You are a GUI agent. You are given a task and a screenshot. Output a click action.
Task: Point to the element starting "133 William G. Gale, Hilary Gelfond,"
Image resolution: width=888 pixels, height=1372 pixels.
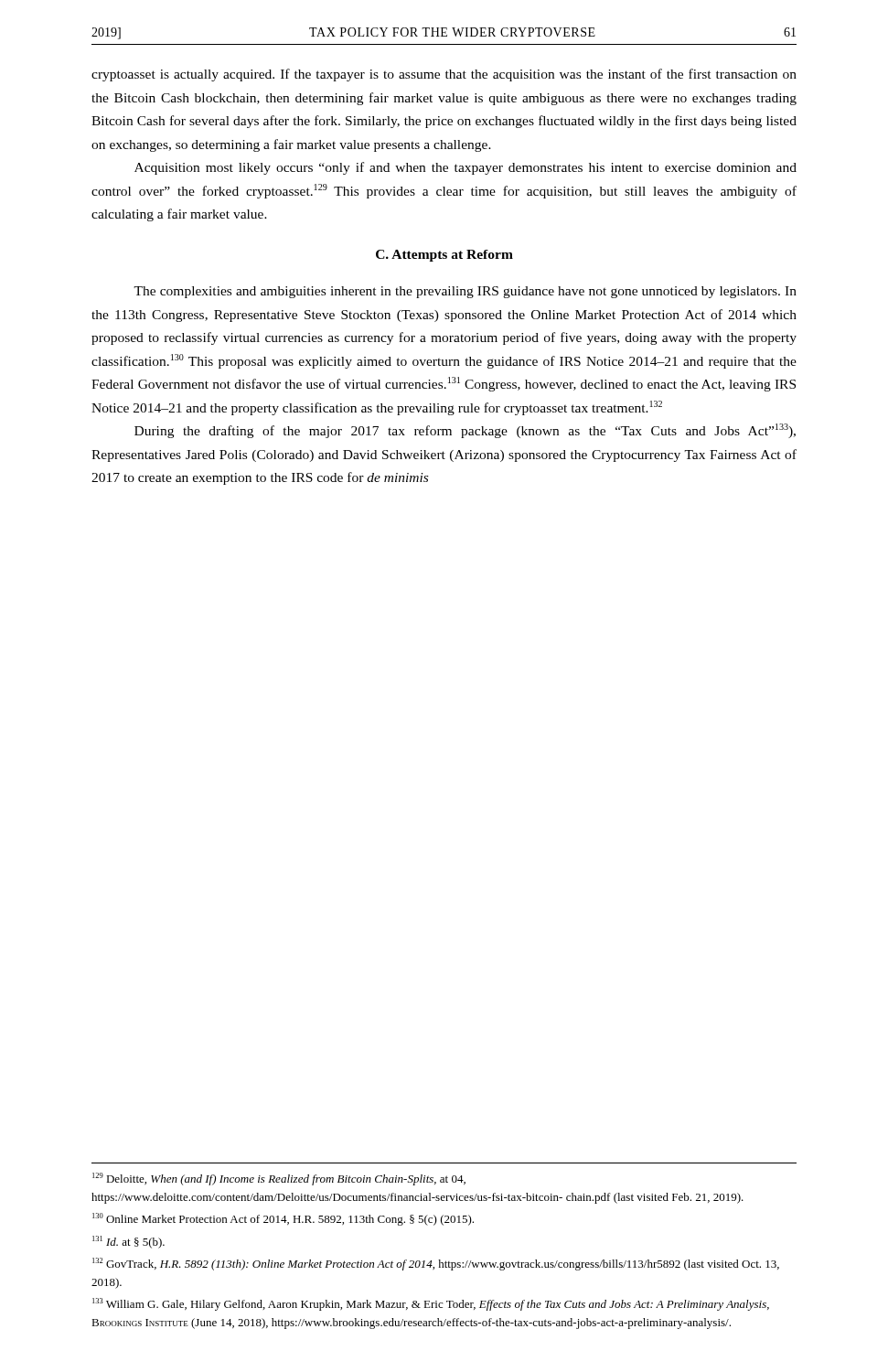tap(431, 1312)
